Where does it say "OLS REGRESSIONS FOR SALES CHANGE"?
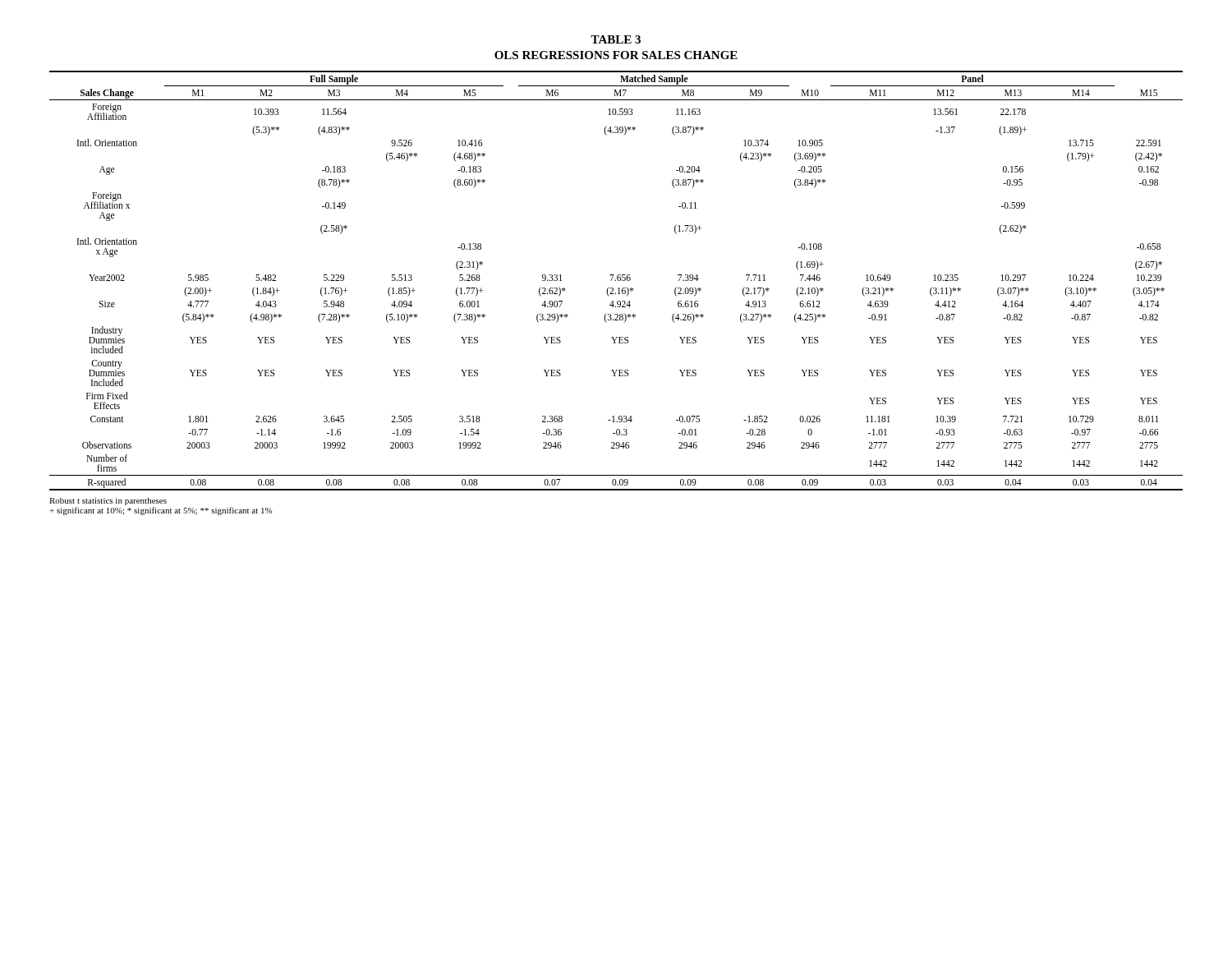1232x953 pixels. click(616, 55)
